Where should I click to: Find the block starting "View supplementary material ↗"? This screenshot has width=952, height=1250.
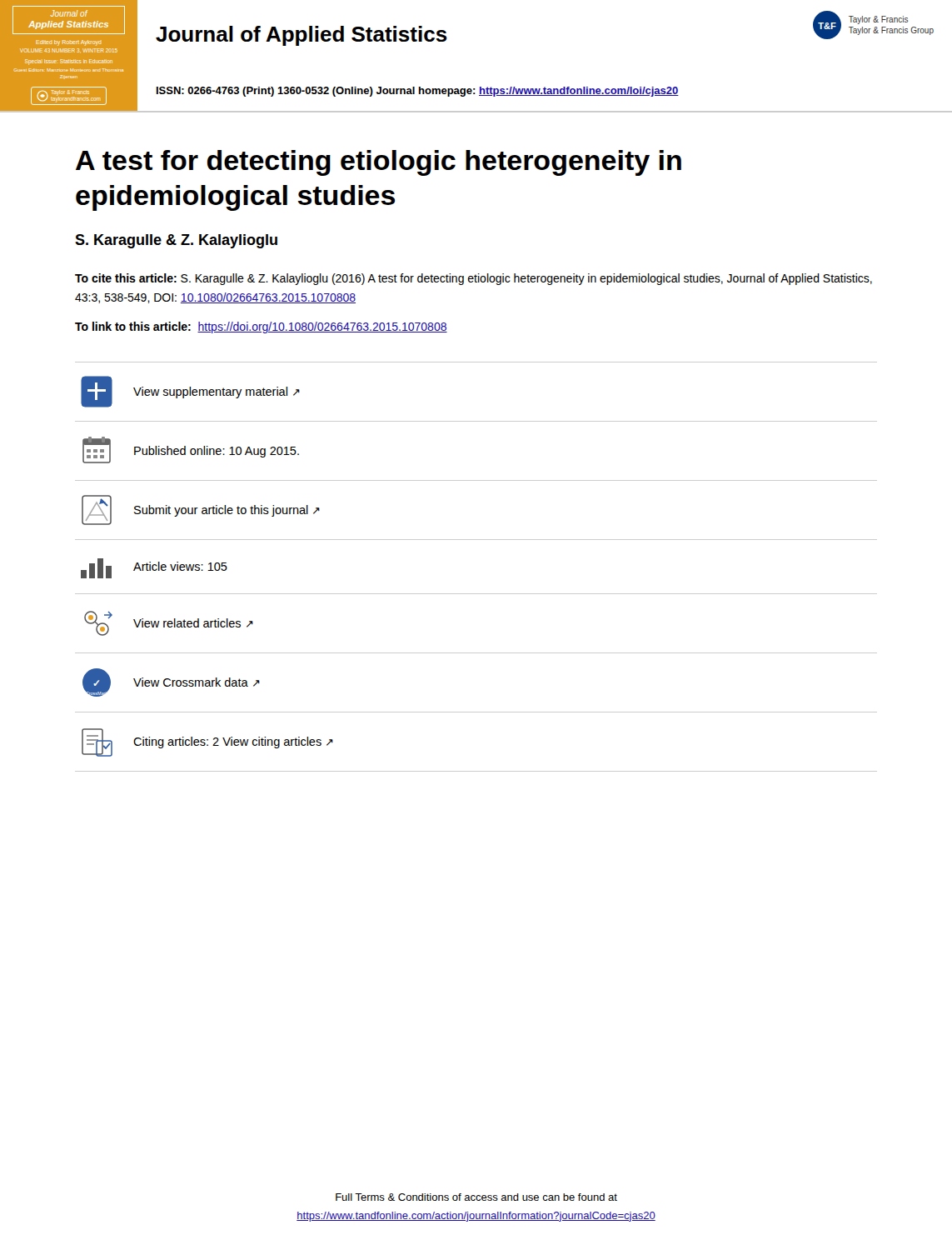pos(188,392)
